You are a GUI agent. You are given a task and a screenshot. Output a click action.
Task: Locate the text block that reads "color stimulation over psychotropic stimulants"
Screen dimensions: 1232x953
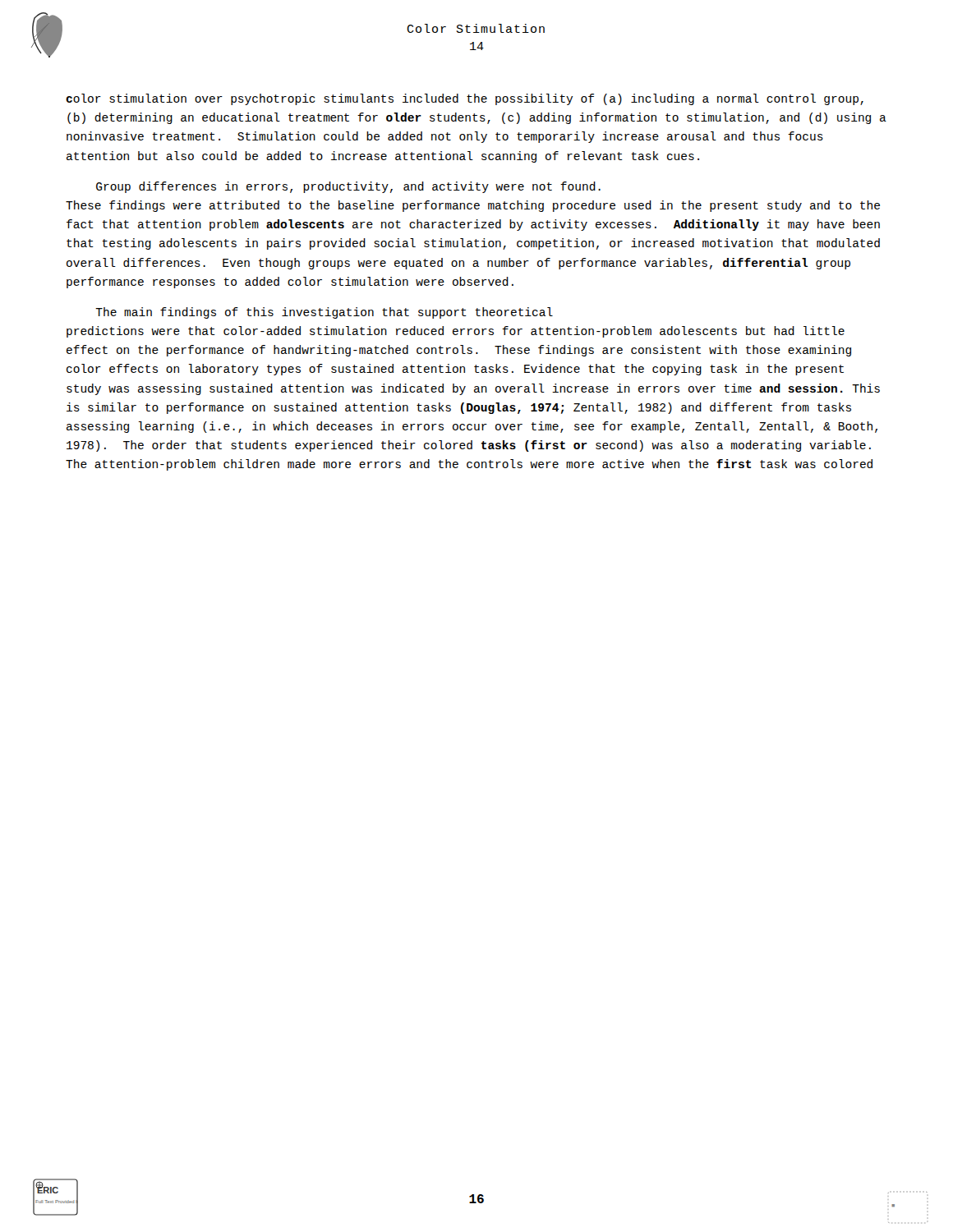(x=476, y=128)
